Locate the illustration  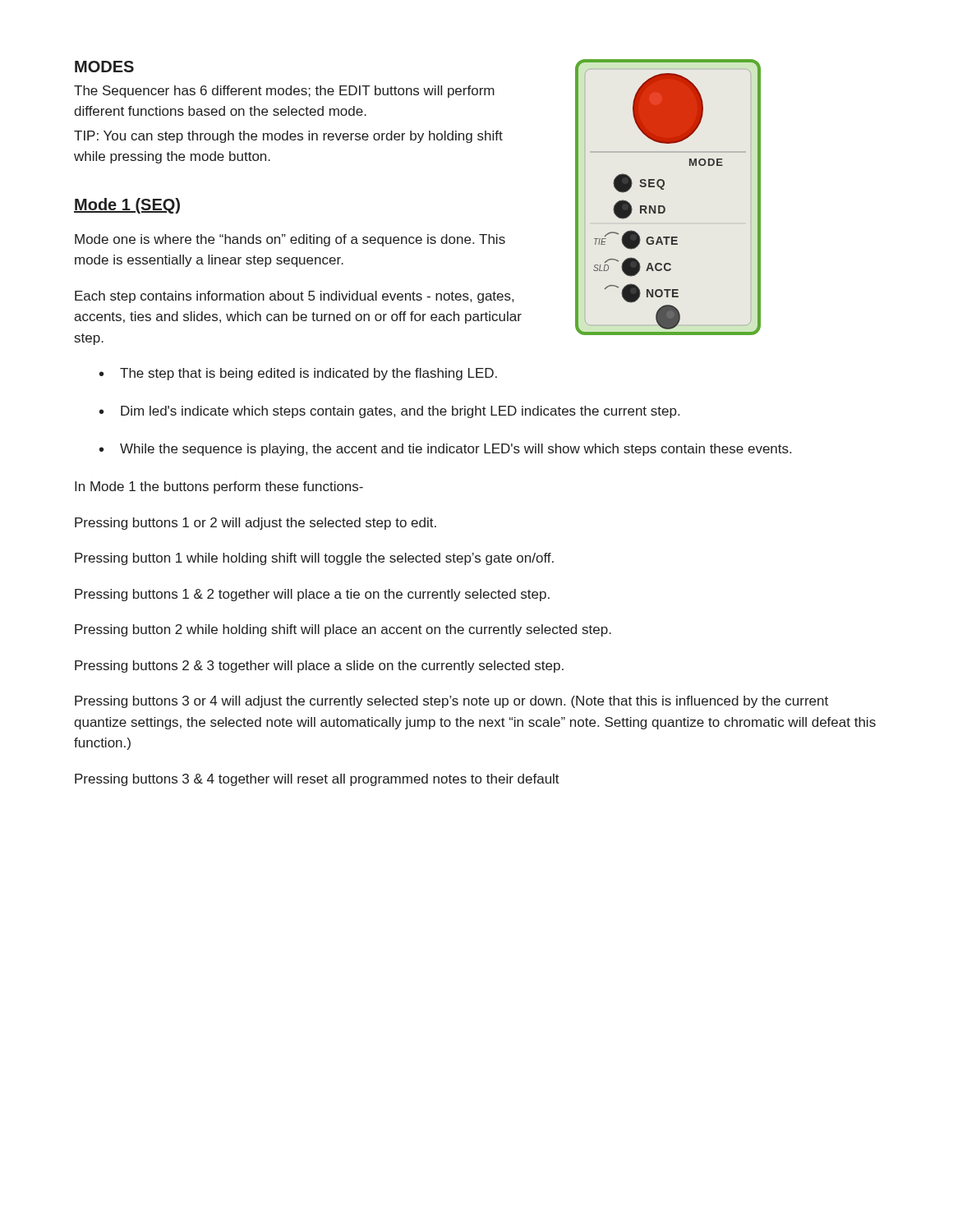click(x=668, y=199)
